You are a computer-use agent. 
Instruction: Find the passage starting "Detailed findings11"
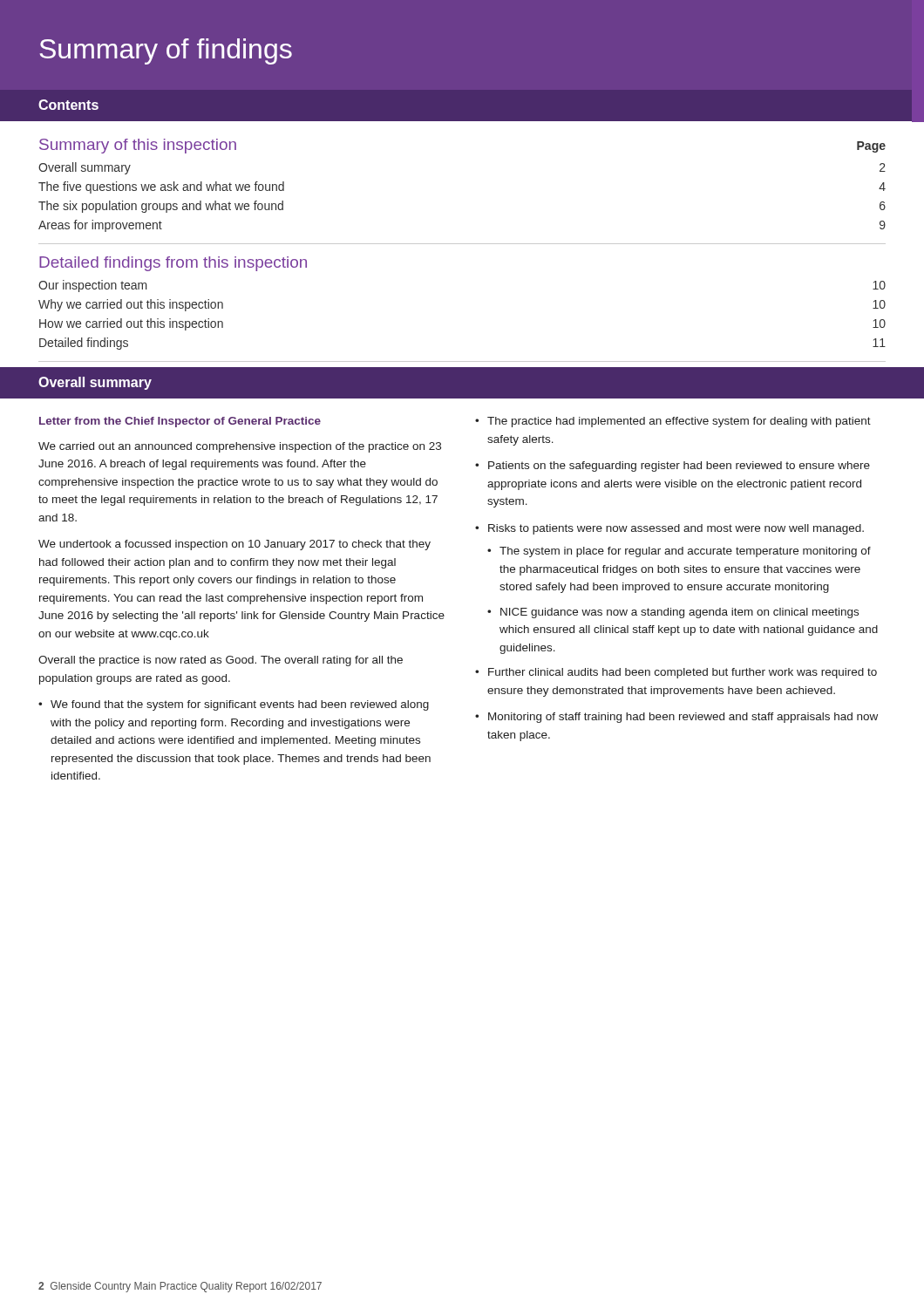pyautogui.click(x=78, y=343)
